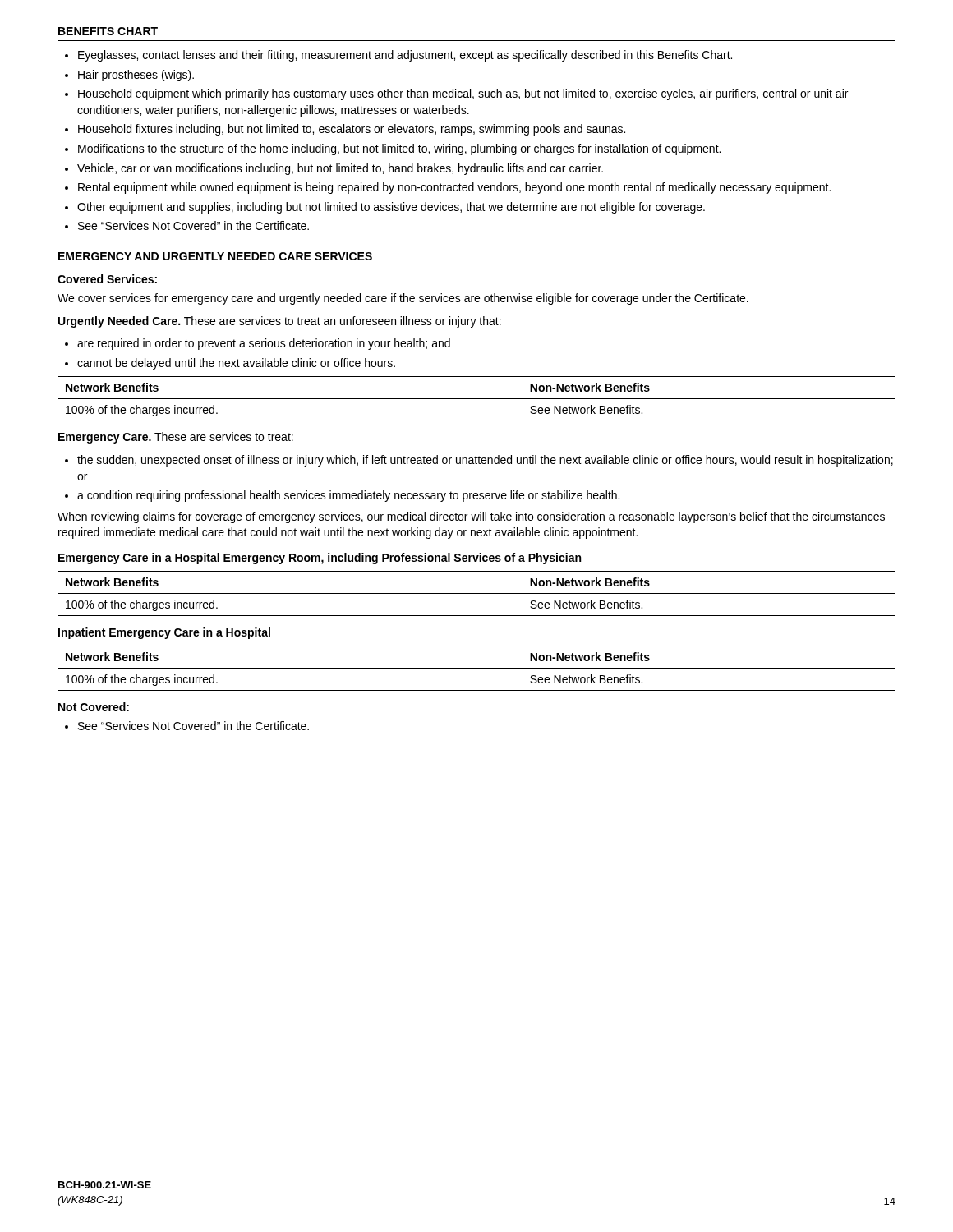Select the element starting "BENEFITS CHART"
This screenshot has height=1232, width=953.
click(108, 31)
